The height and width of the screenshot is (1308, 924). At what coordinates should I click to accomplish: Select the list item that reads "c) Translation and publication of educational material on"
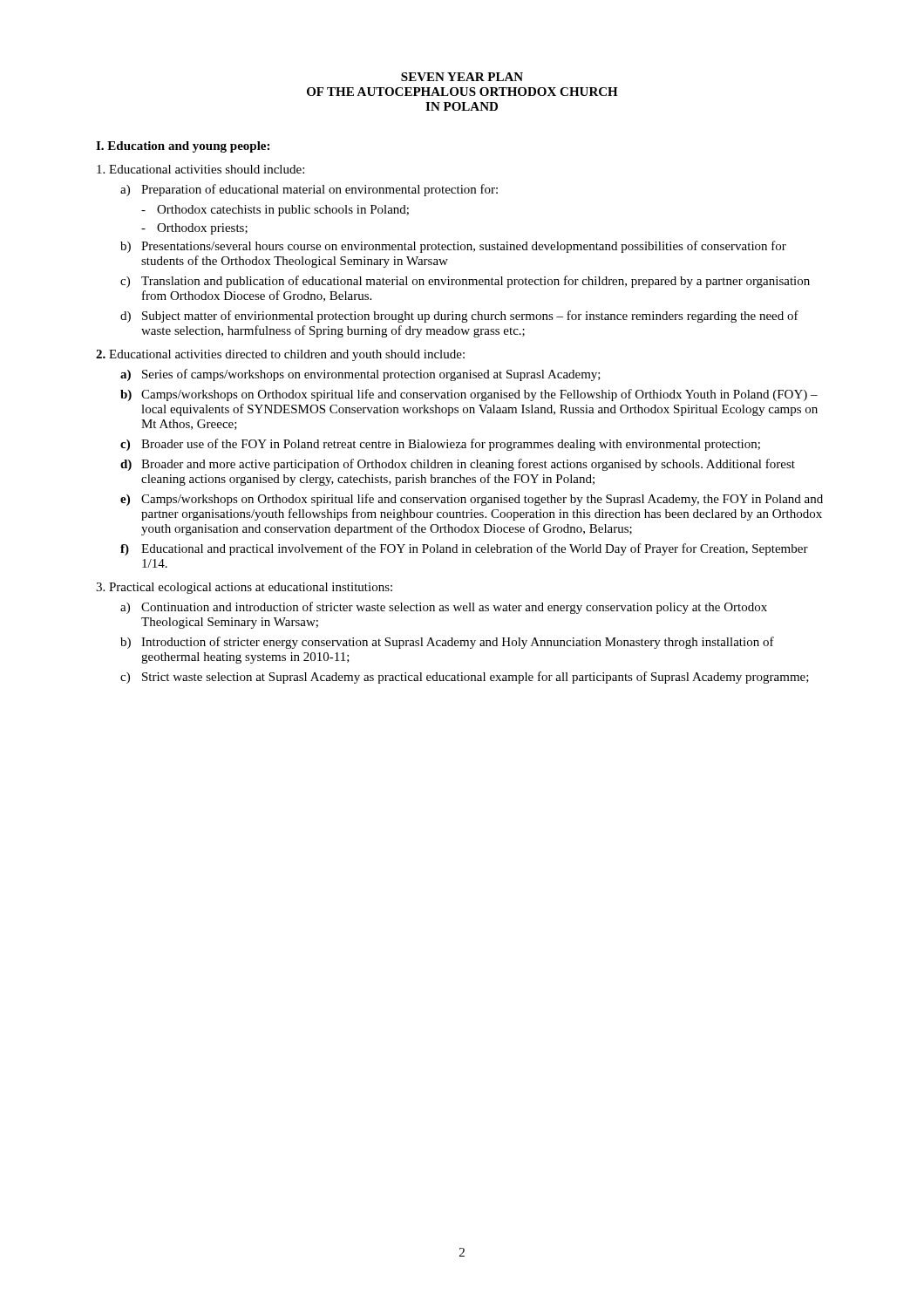tap(474, 289)
